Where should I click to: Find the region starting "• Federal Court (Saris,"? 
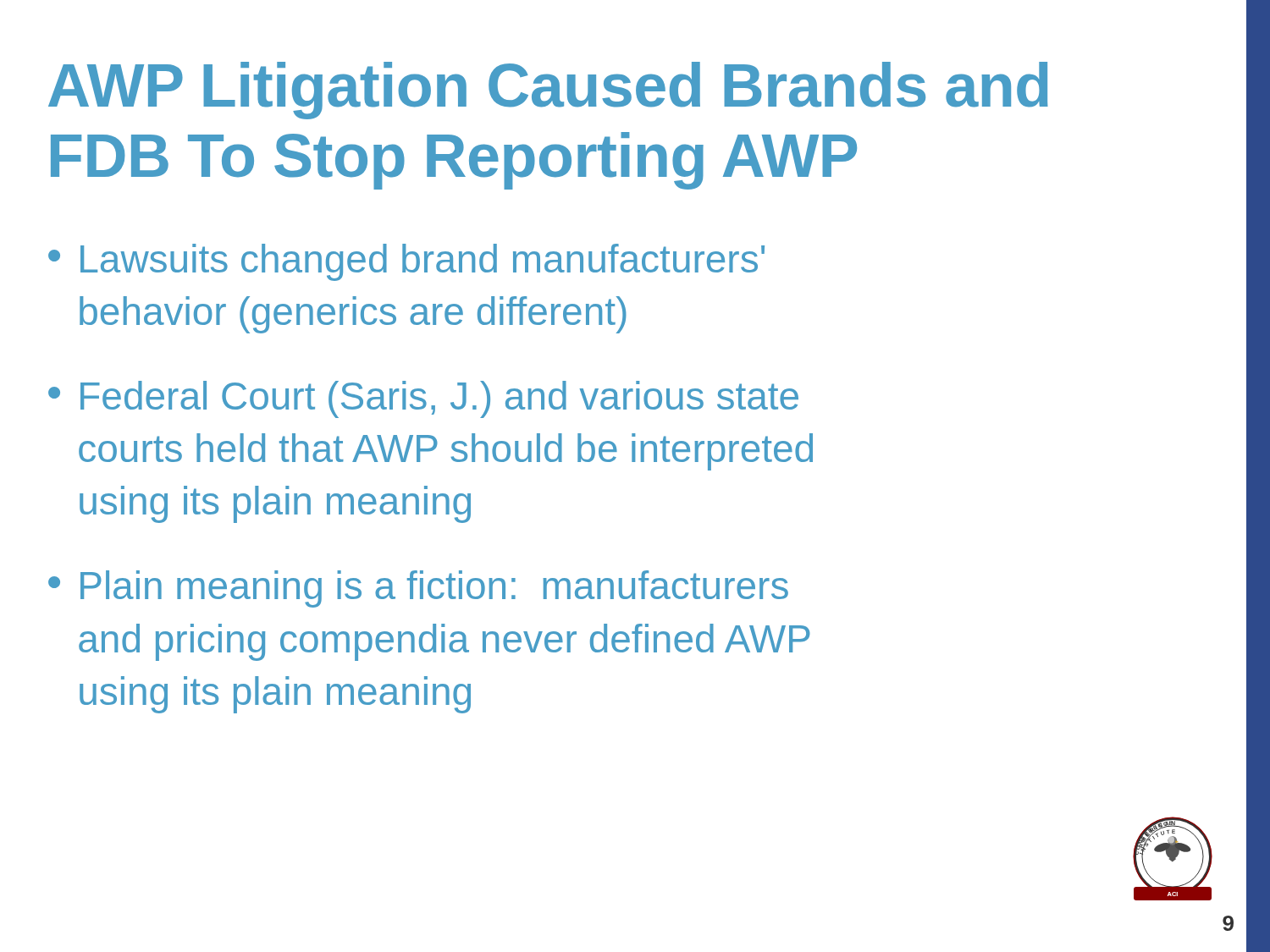pyautogui.click(x=431, y=449)
